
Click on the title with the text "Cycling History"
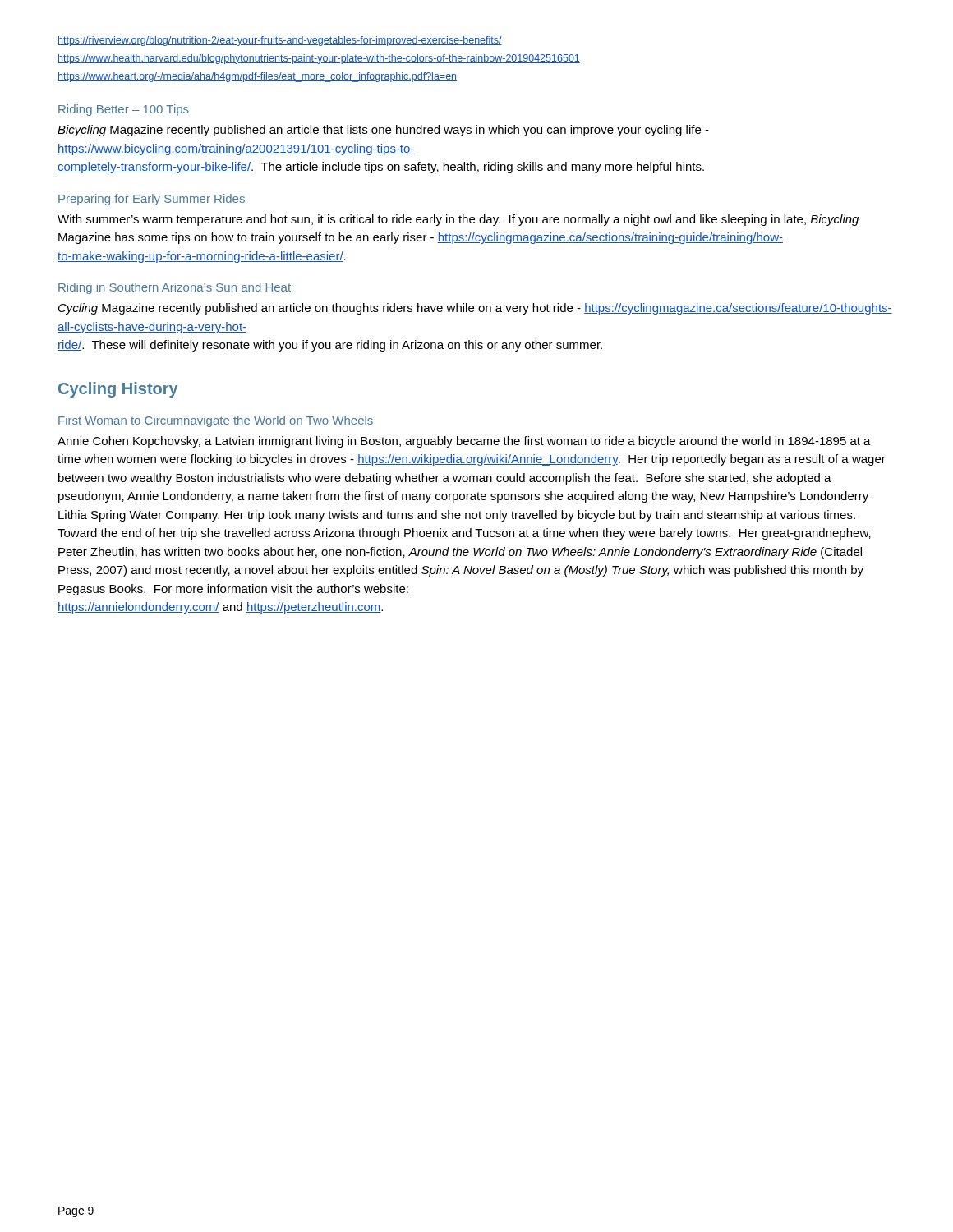pyautogui.click(x=118, y=388)
